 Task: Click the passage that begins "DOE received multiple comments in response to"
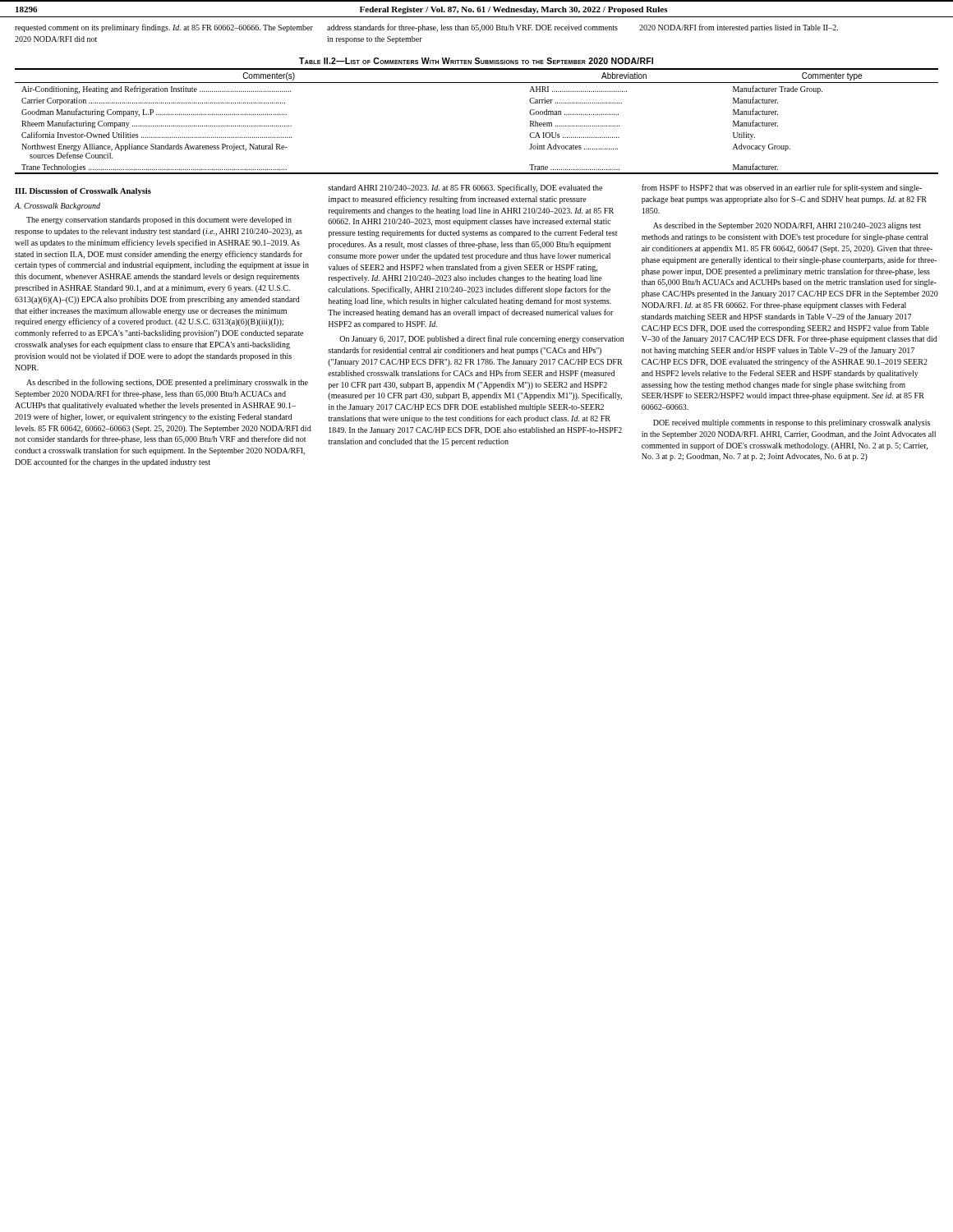click(x=789, y=440)
